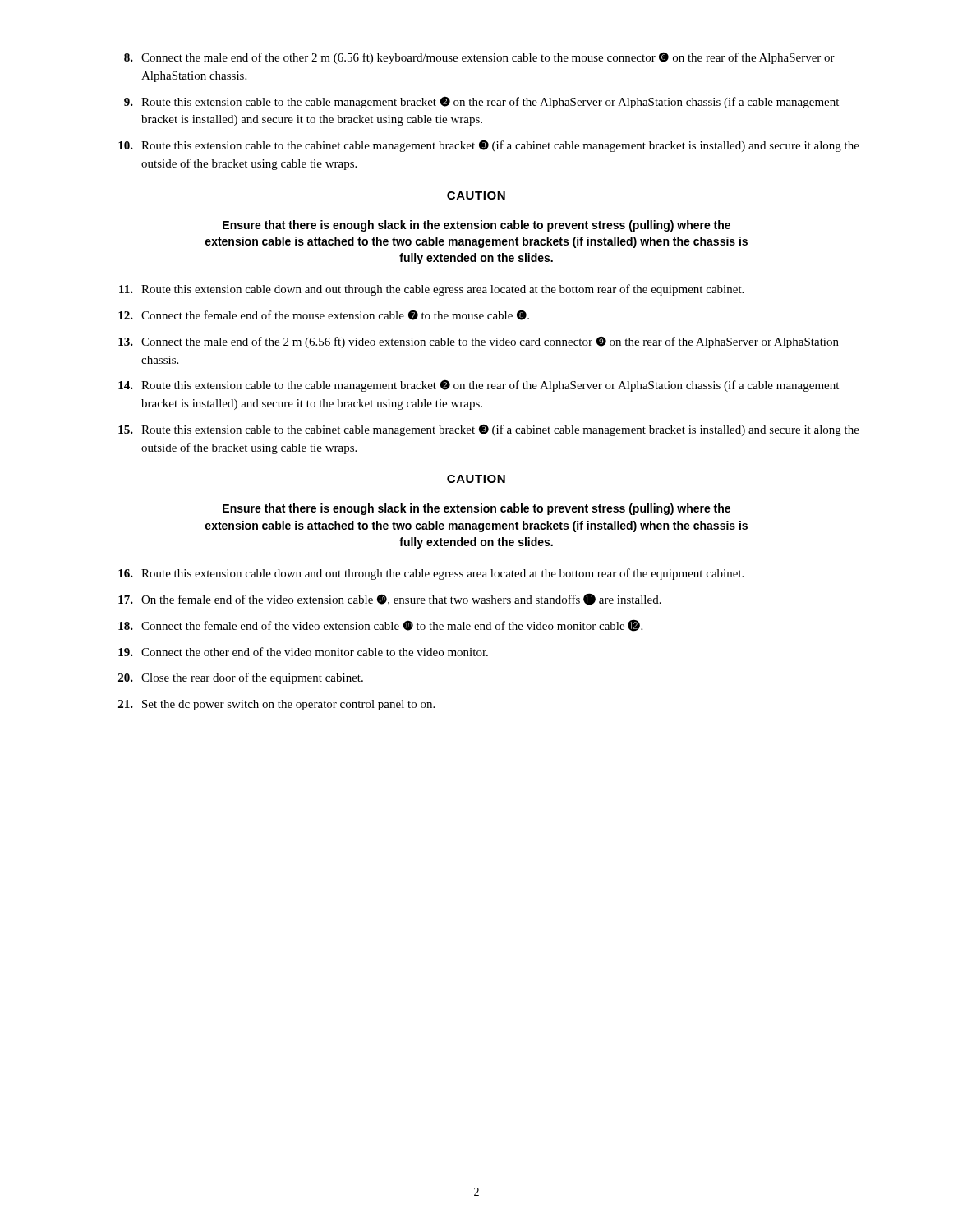Find the list item that says "19. Connect the other end of the video"
953x1232 pixels.
coord(476,653)
